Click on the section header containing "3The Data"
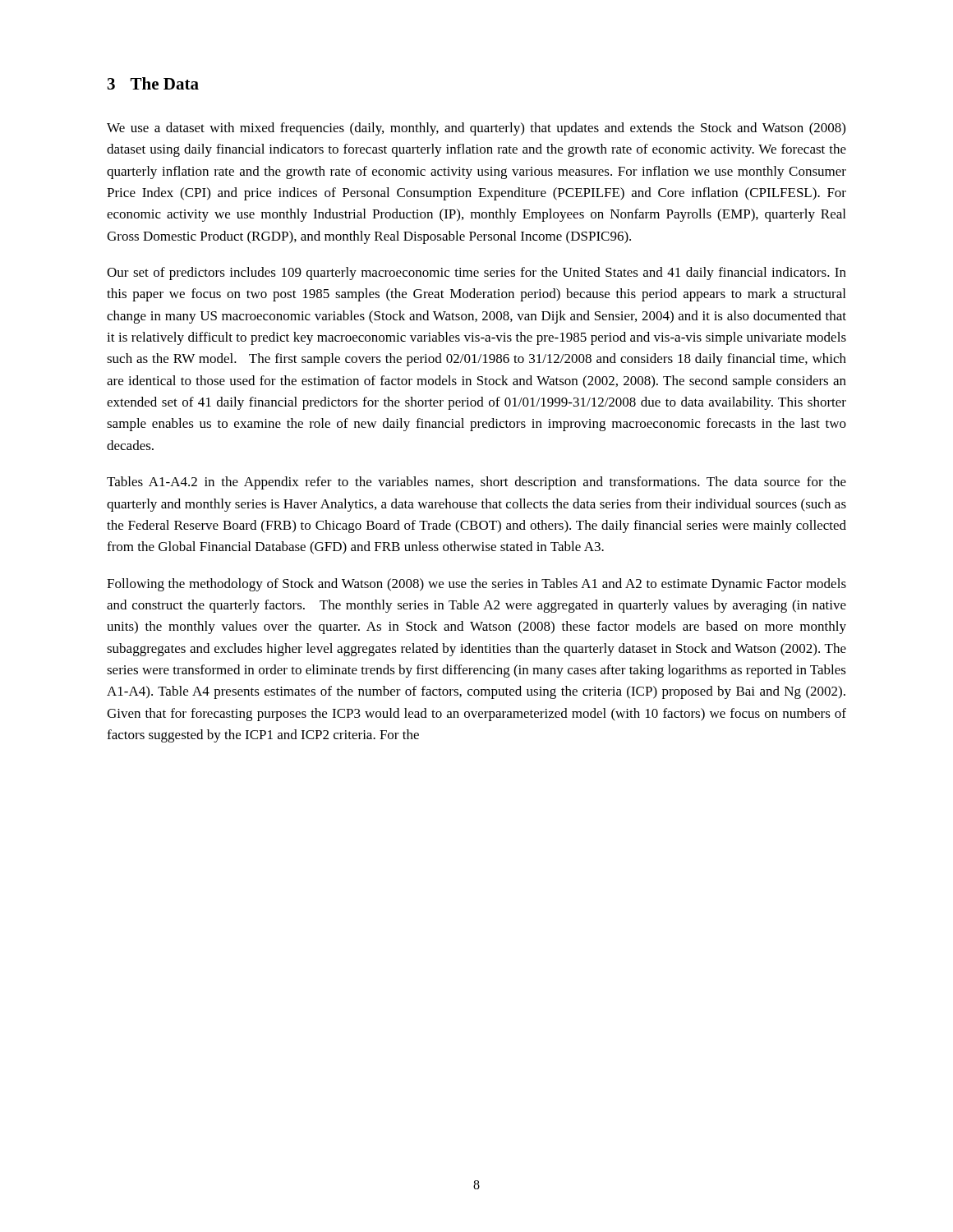The image size is (953, 1232). click(153, 84)
